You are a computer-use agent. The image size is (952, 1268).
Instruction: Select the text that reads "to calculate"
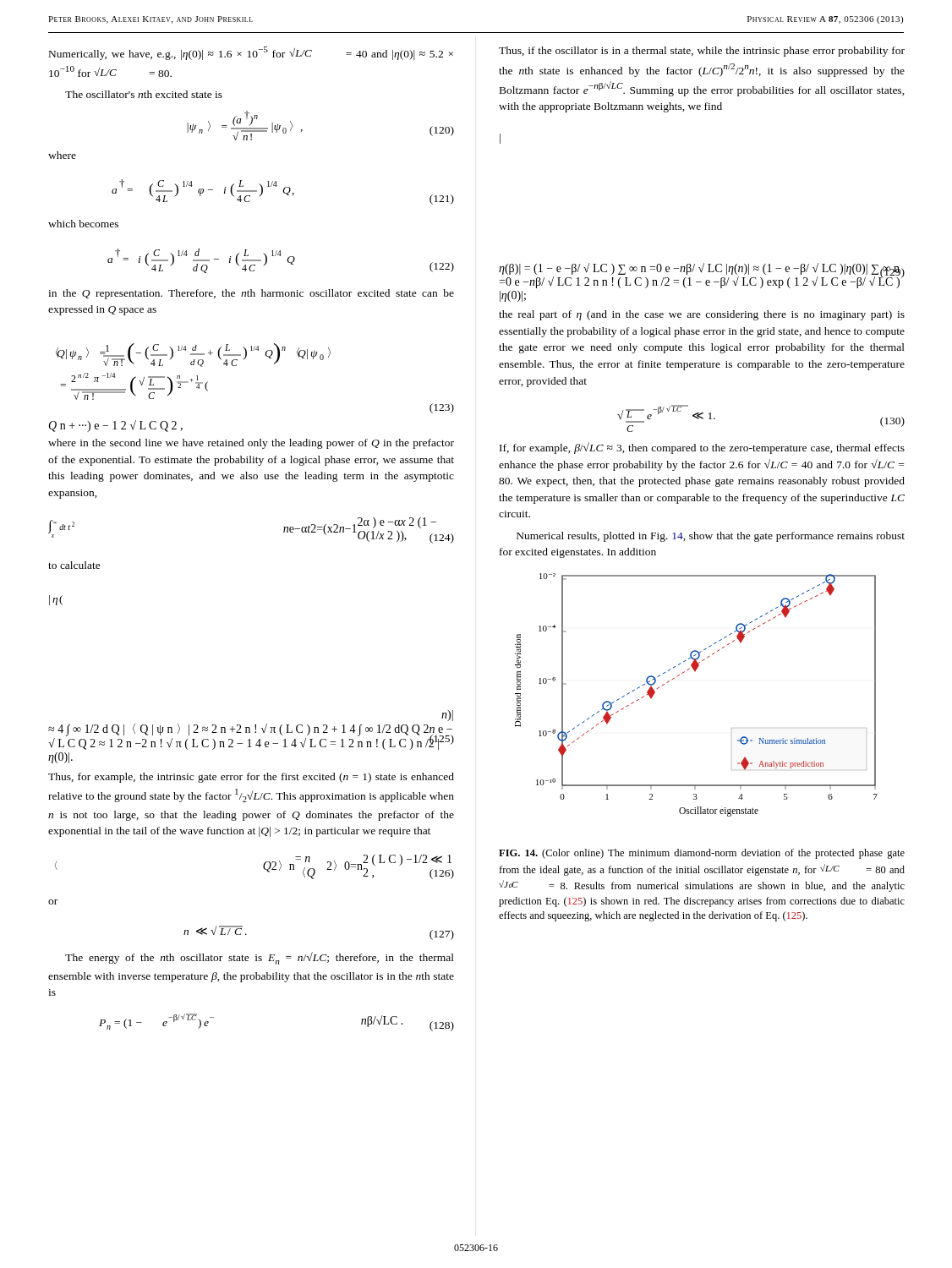(x=74, y=565)
